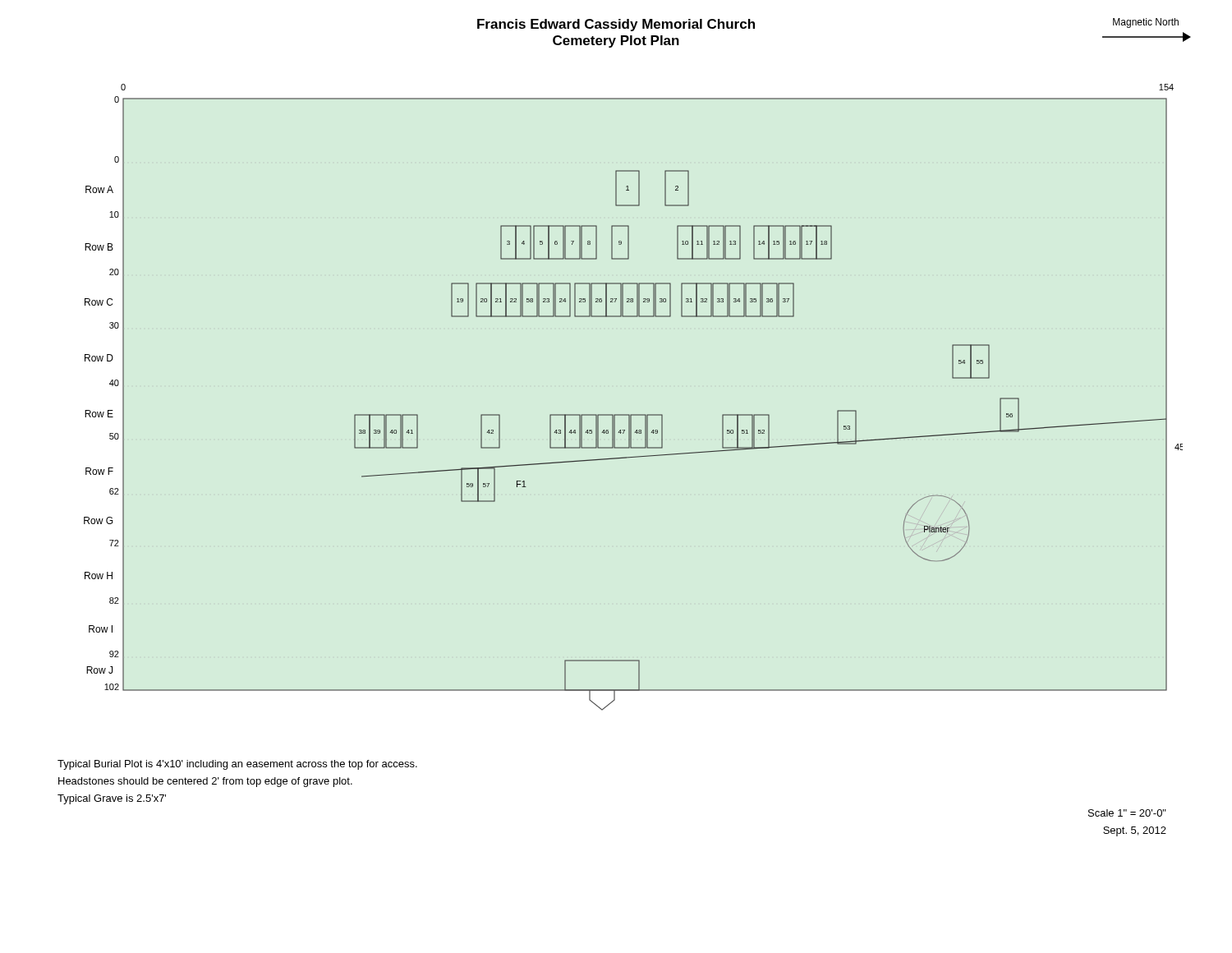1232x953 pixels.
Task: Where does it say "Scale 1" = 20'-0" Sept. 5, 2012"?
Action: (1127, 821)
